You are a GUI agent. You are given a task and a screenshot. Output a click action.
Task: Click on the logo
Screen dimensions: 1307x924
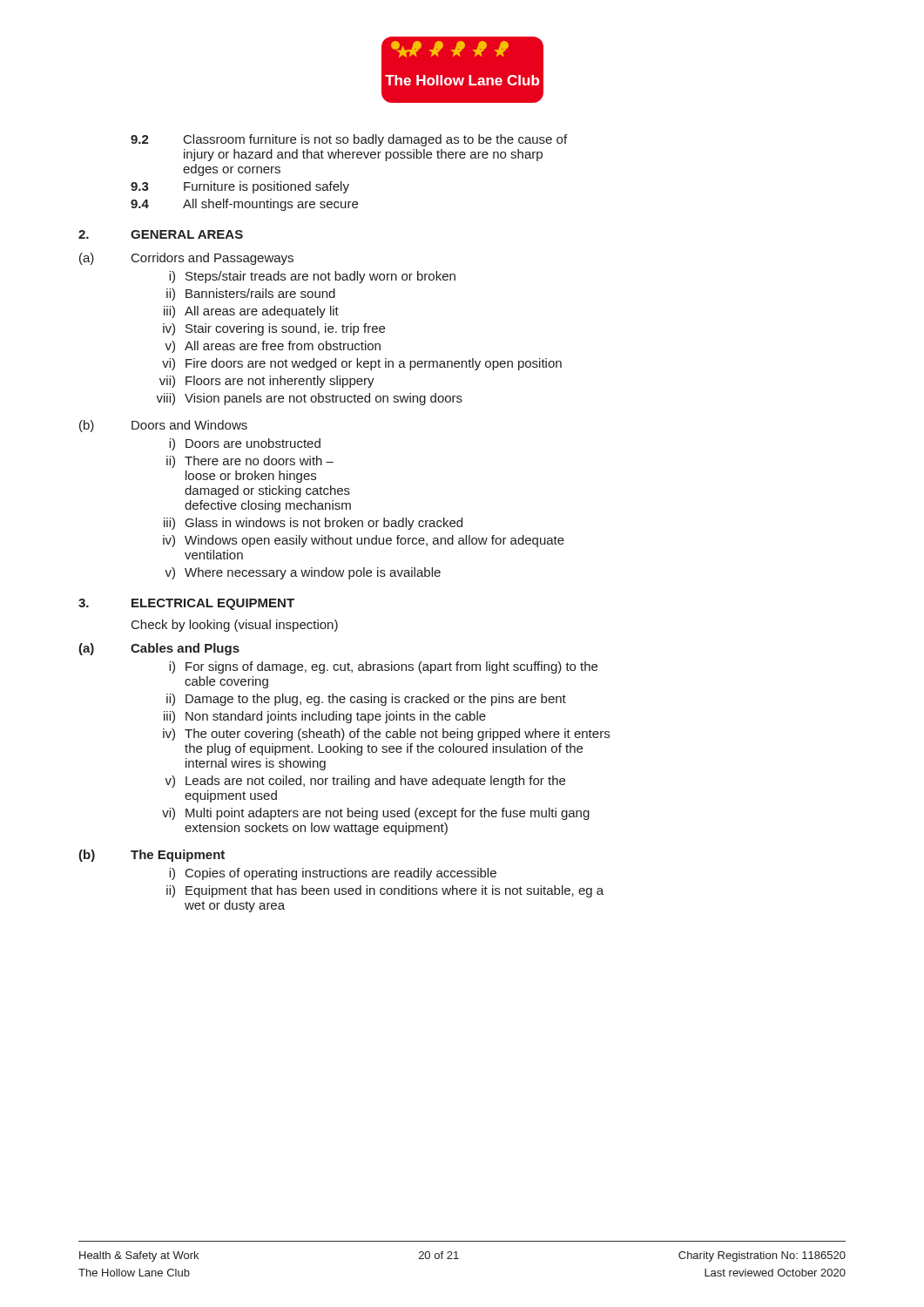pos(462,71)
